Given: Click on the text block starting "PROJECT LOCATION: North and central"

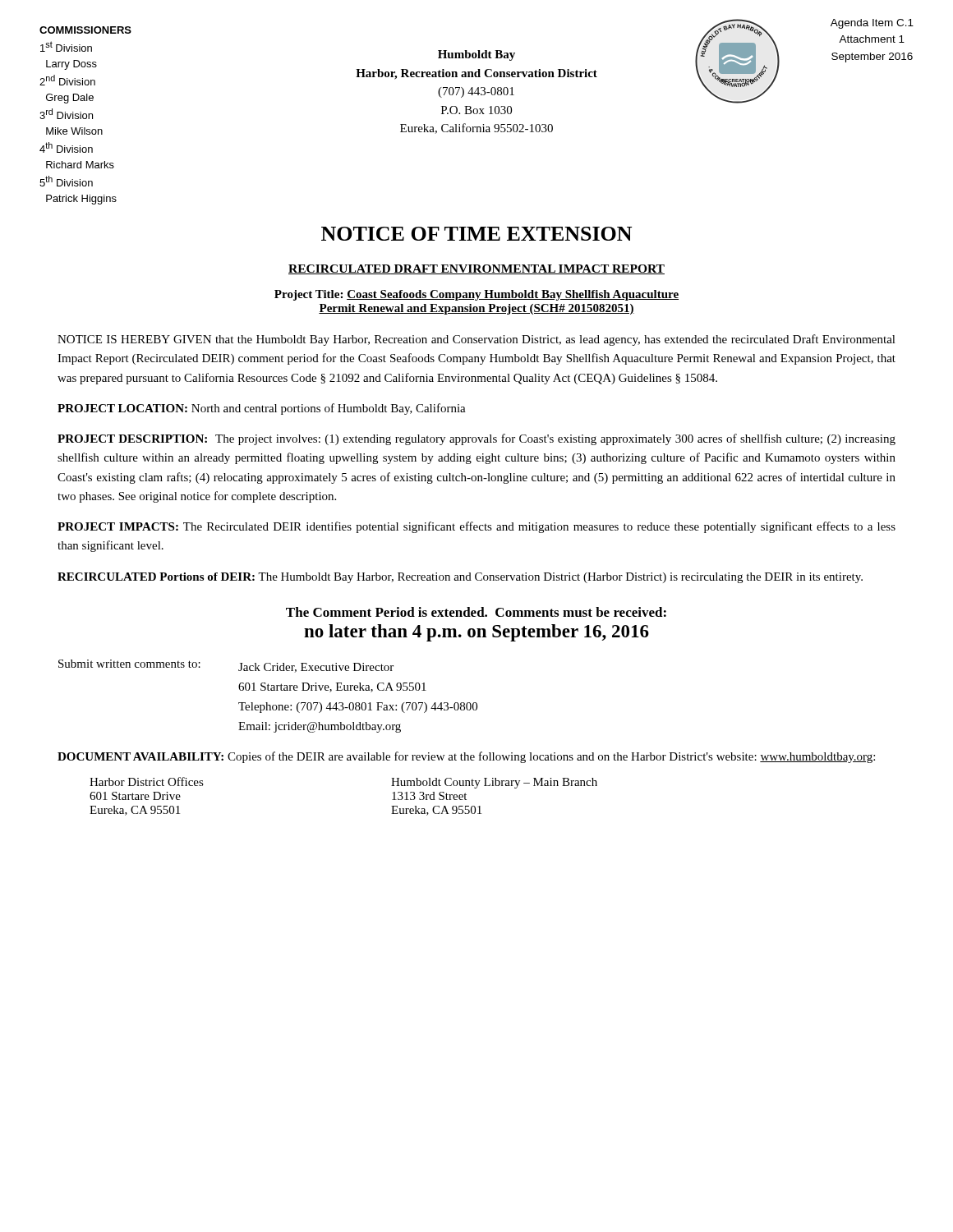Looking at the screenshot, I should click(x=262, y=408).
